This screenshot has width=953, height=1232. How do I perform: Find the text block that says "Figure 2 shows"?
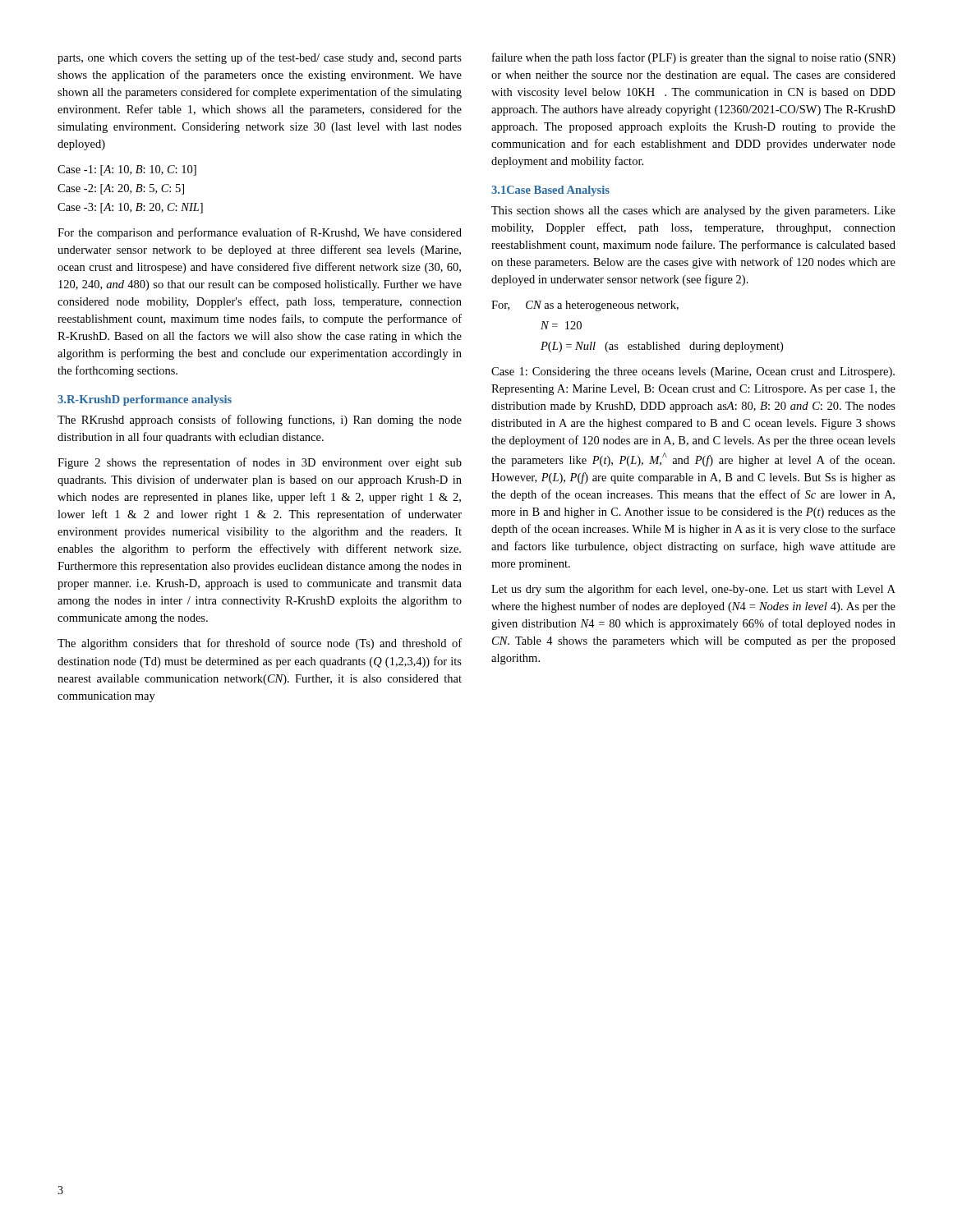(x=260, y=541)
